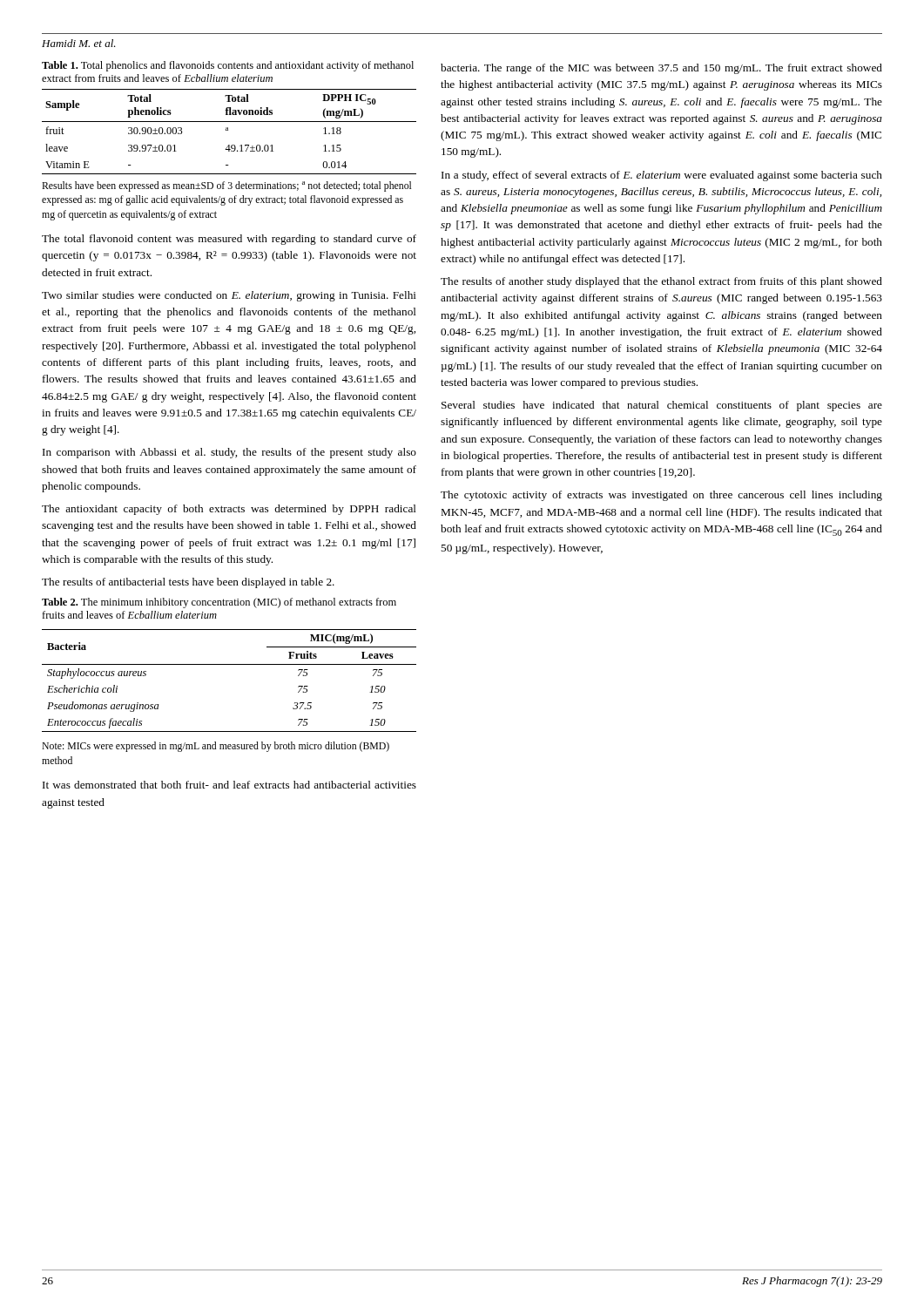Locate the block starting "bacteria. The range of the MIC was"
The image size is (924, 1307).
pyautogui.click(x=661, y=110)
